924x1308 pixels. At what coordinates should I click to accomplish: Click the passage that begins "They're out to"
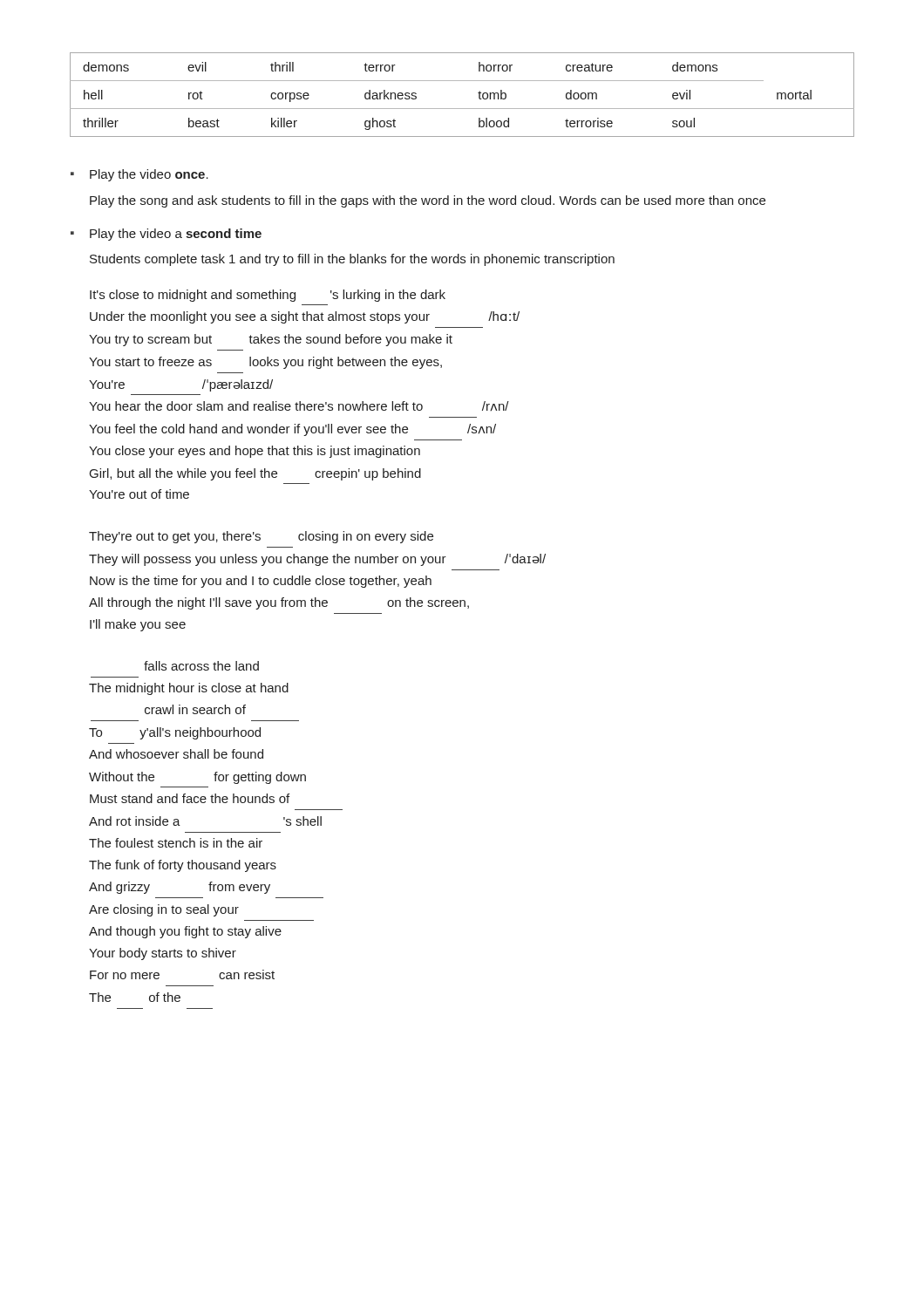pos(317,578)
